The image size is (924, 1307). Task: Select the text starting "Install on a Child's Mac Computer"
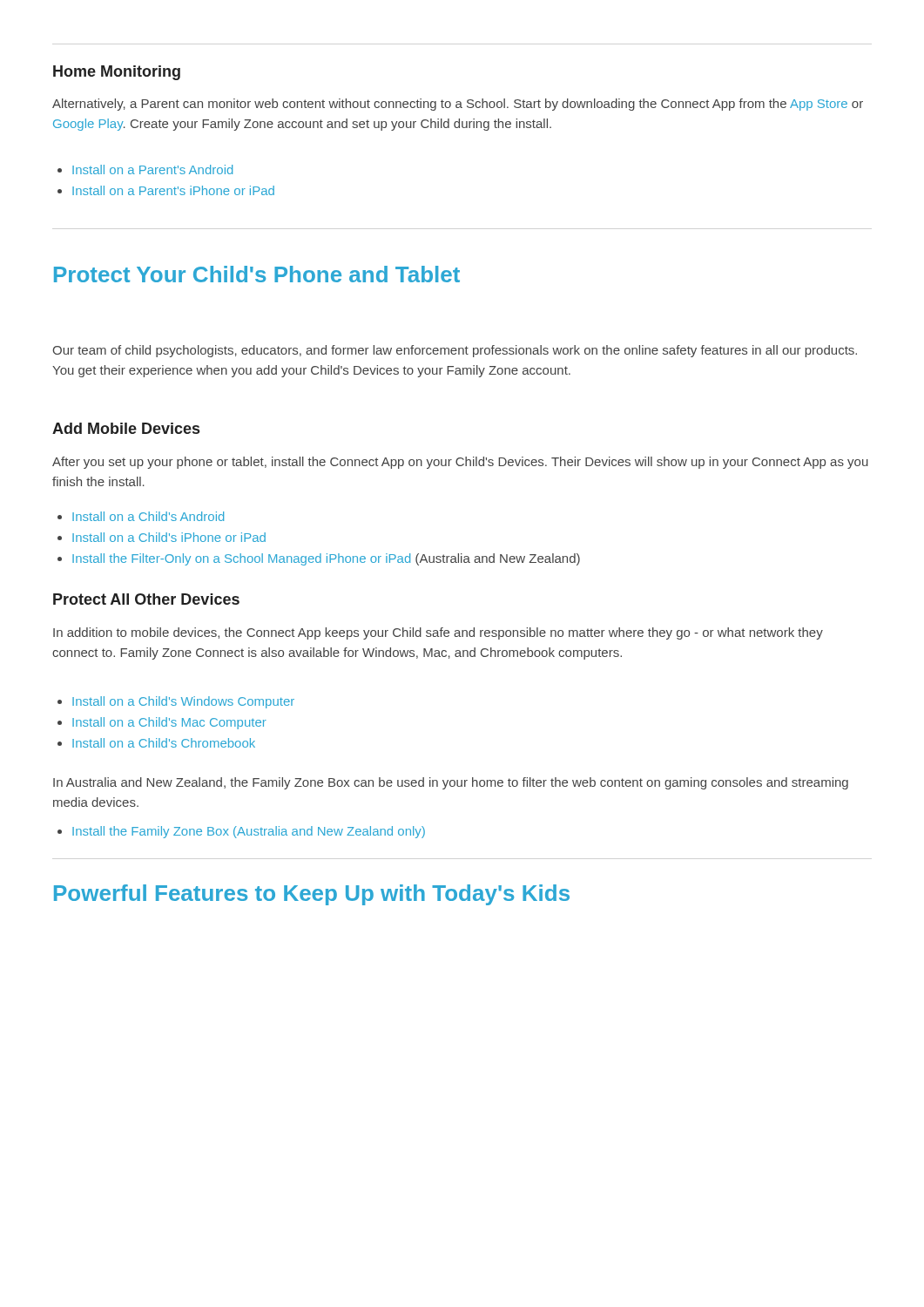tap(162, 723)
